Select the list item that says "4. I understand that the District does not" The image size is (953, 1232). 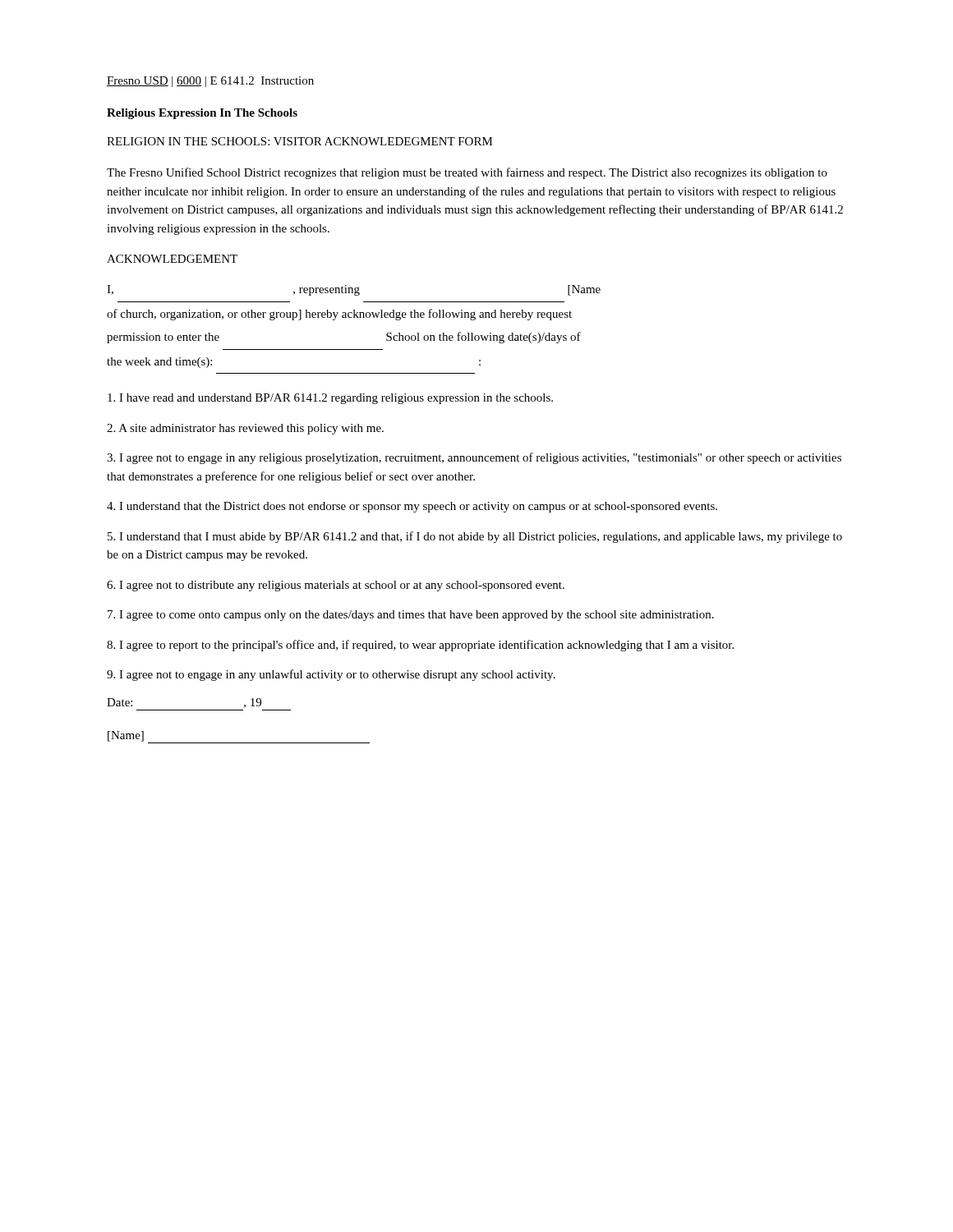point(412,506)
